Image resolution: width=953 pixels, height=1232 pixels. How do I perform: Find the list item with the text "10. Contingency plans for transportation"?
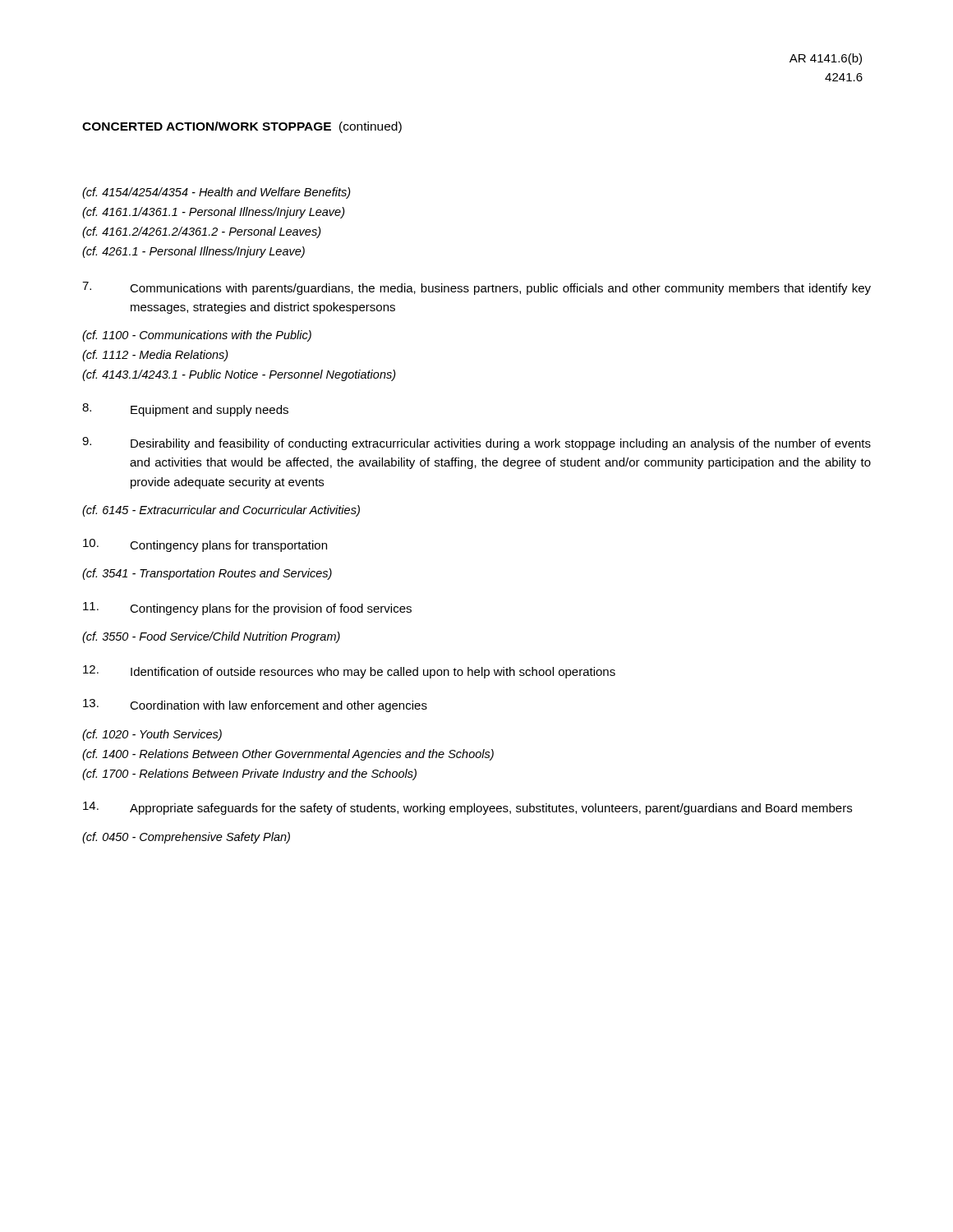point(205,545)
